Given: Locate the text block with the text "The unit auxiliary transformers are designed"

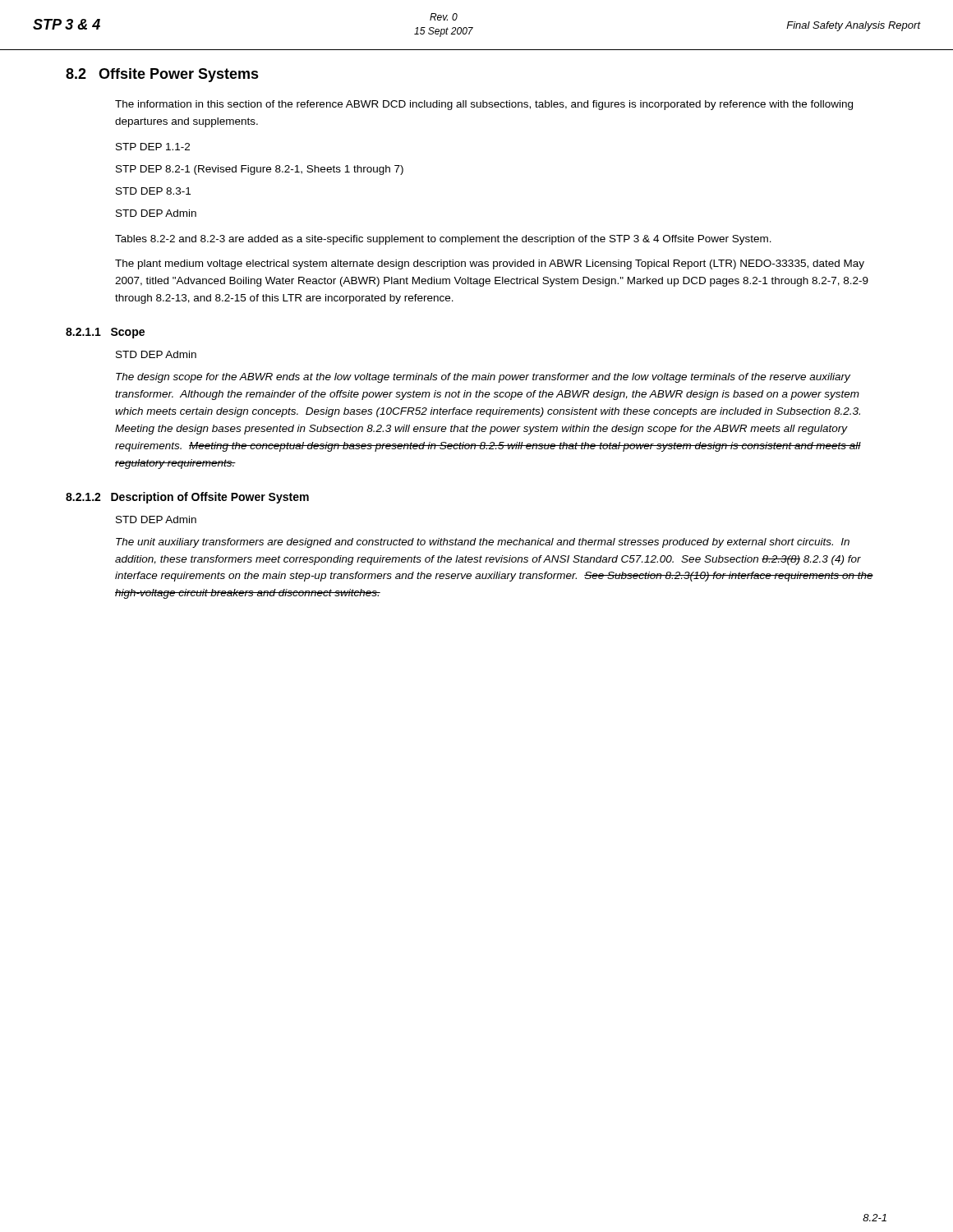Looking at the screenshot, I should point(494,567).
